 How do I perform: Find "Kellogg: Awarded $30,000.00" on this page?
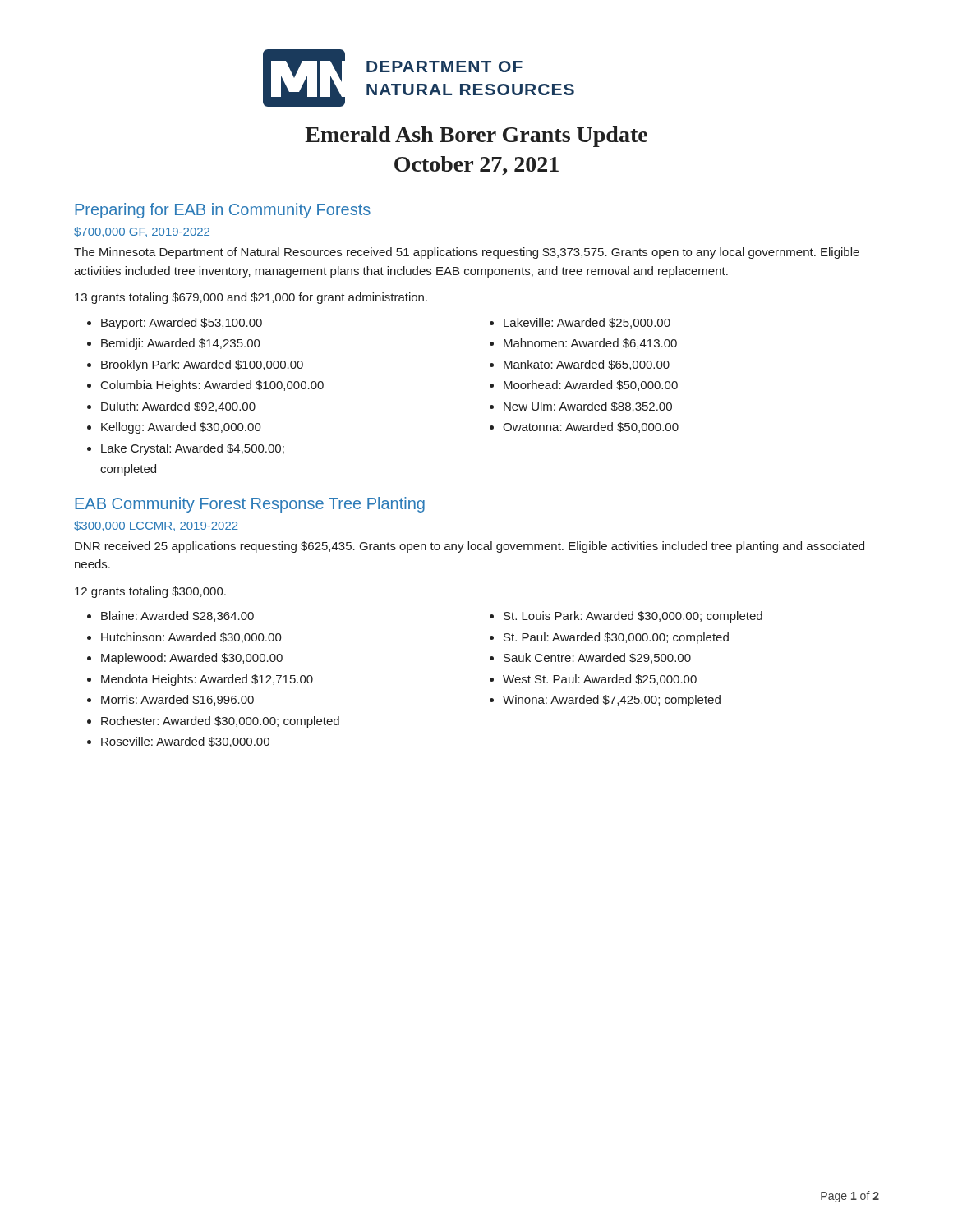[181, 427]
